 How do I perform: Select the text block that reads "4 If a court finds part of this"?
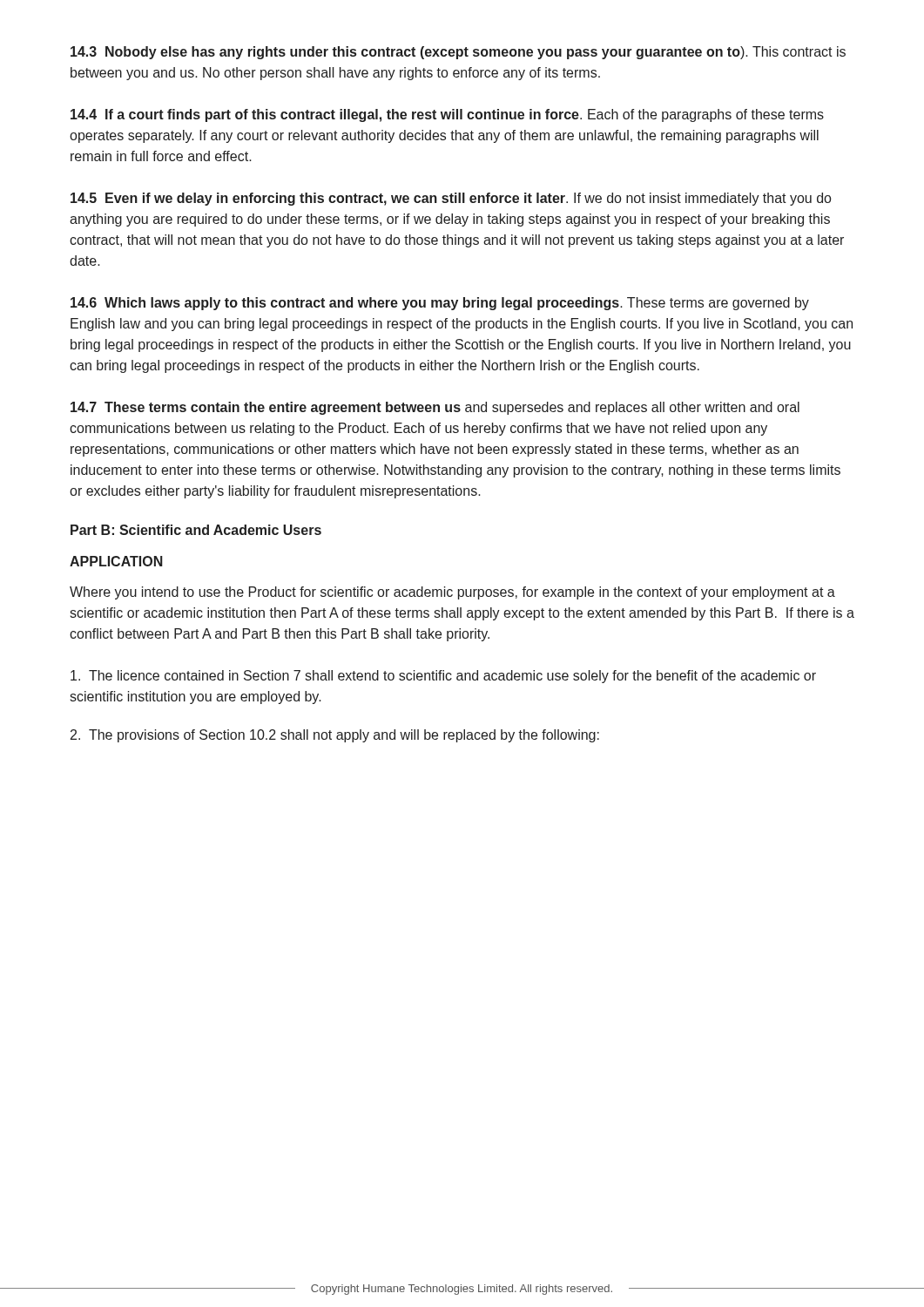click(447, 135)
